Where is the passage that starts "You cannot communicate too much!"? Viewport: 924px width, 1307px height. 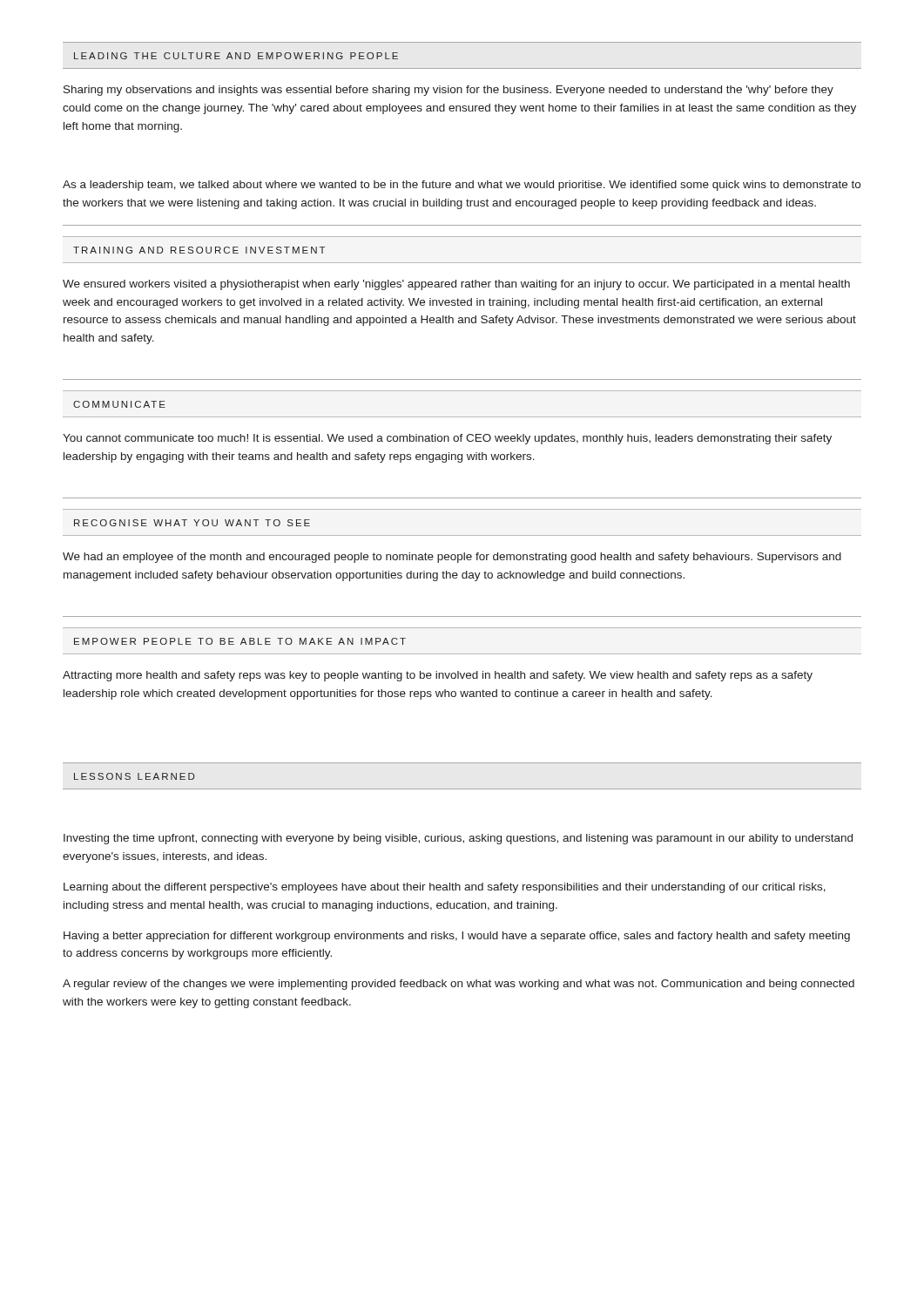point(447,447)
